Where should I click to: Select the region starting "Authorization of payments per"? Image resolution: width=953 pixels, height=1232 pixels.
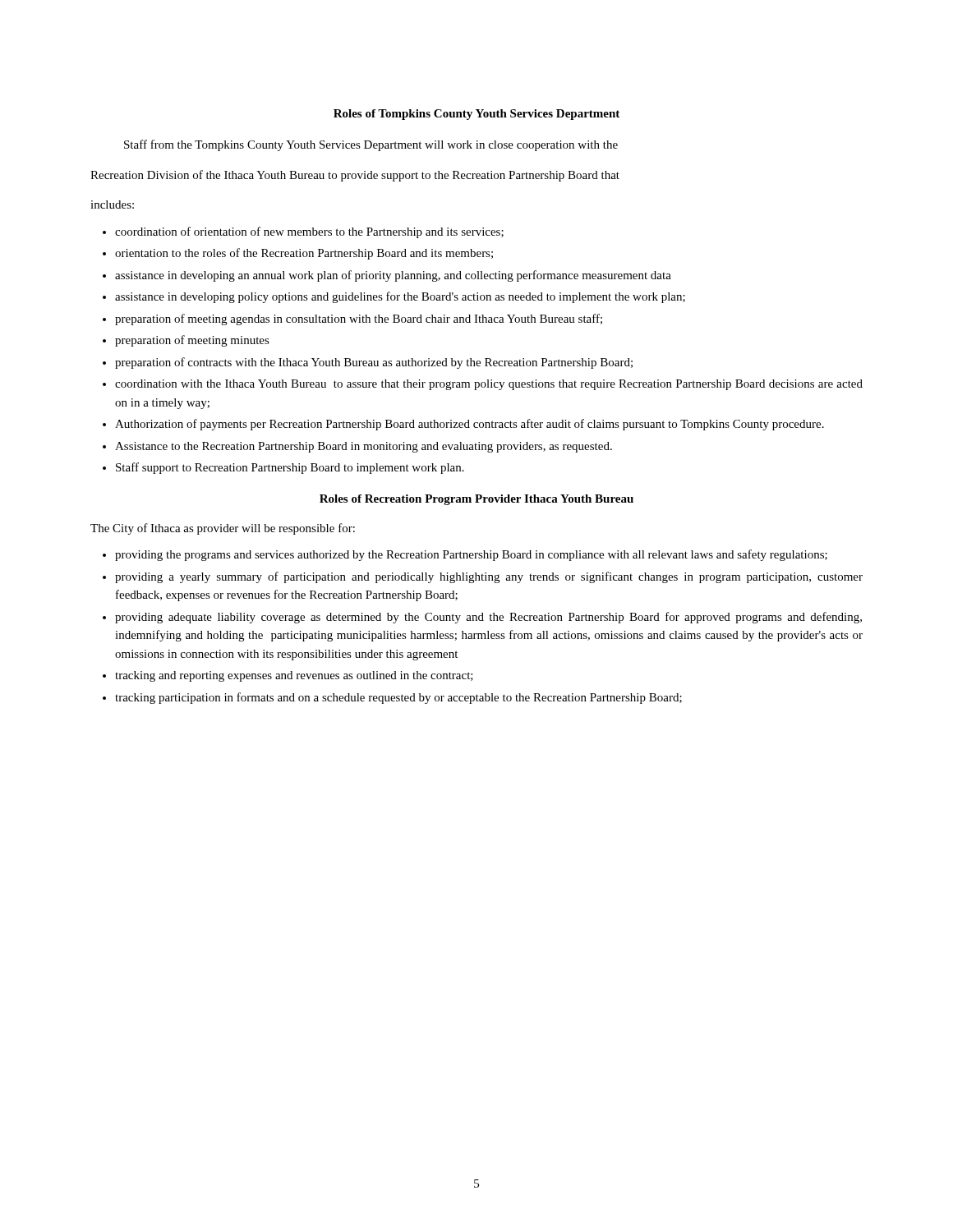[470, 424]
